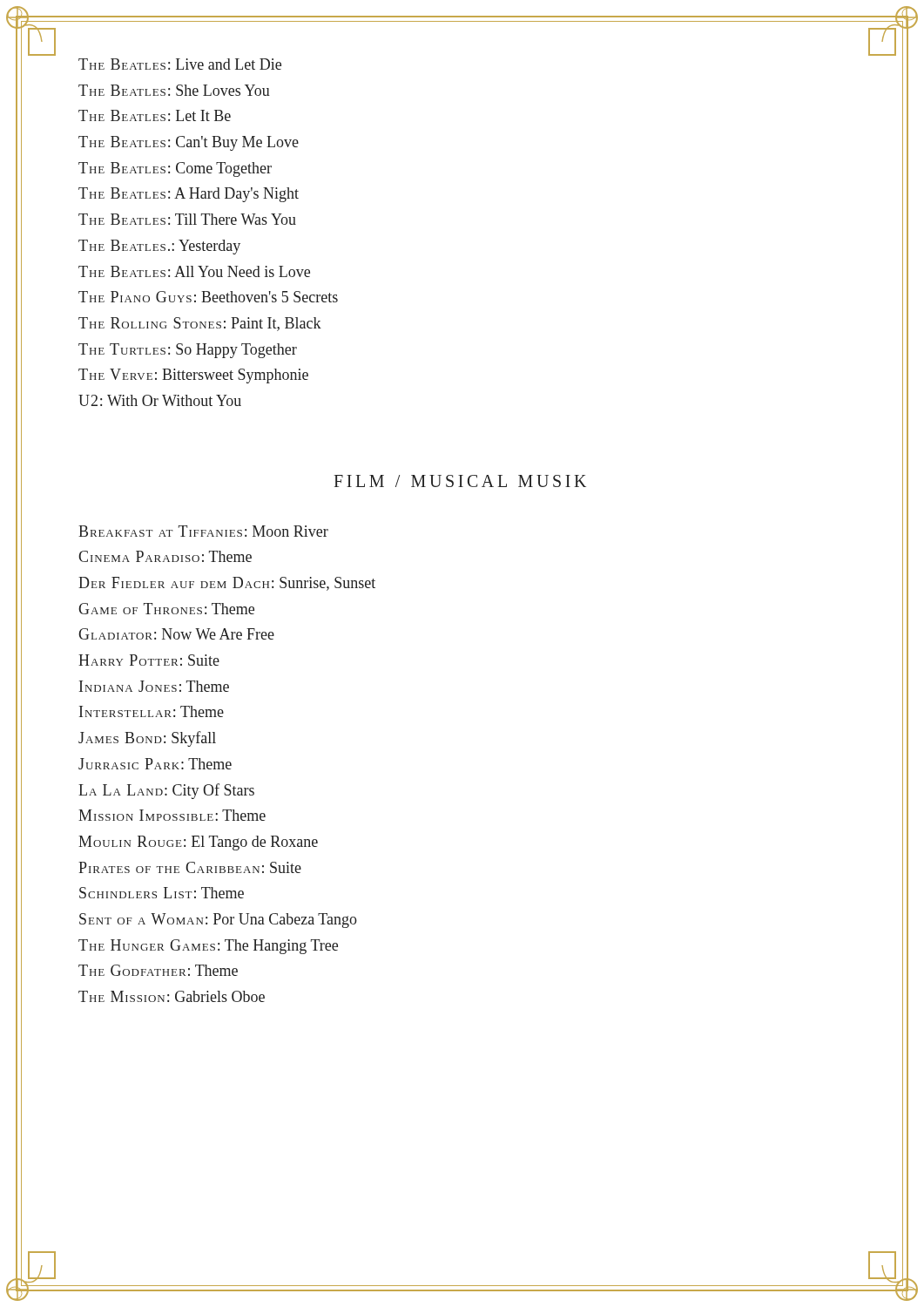This screenshot has height=1307, width=924.
Task: Select the list item that says "Cinema Paradiso: Theme"
Action: pos(165,557)
